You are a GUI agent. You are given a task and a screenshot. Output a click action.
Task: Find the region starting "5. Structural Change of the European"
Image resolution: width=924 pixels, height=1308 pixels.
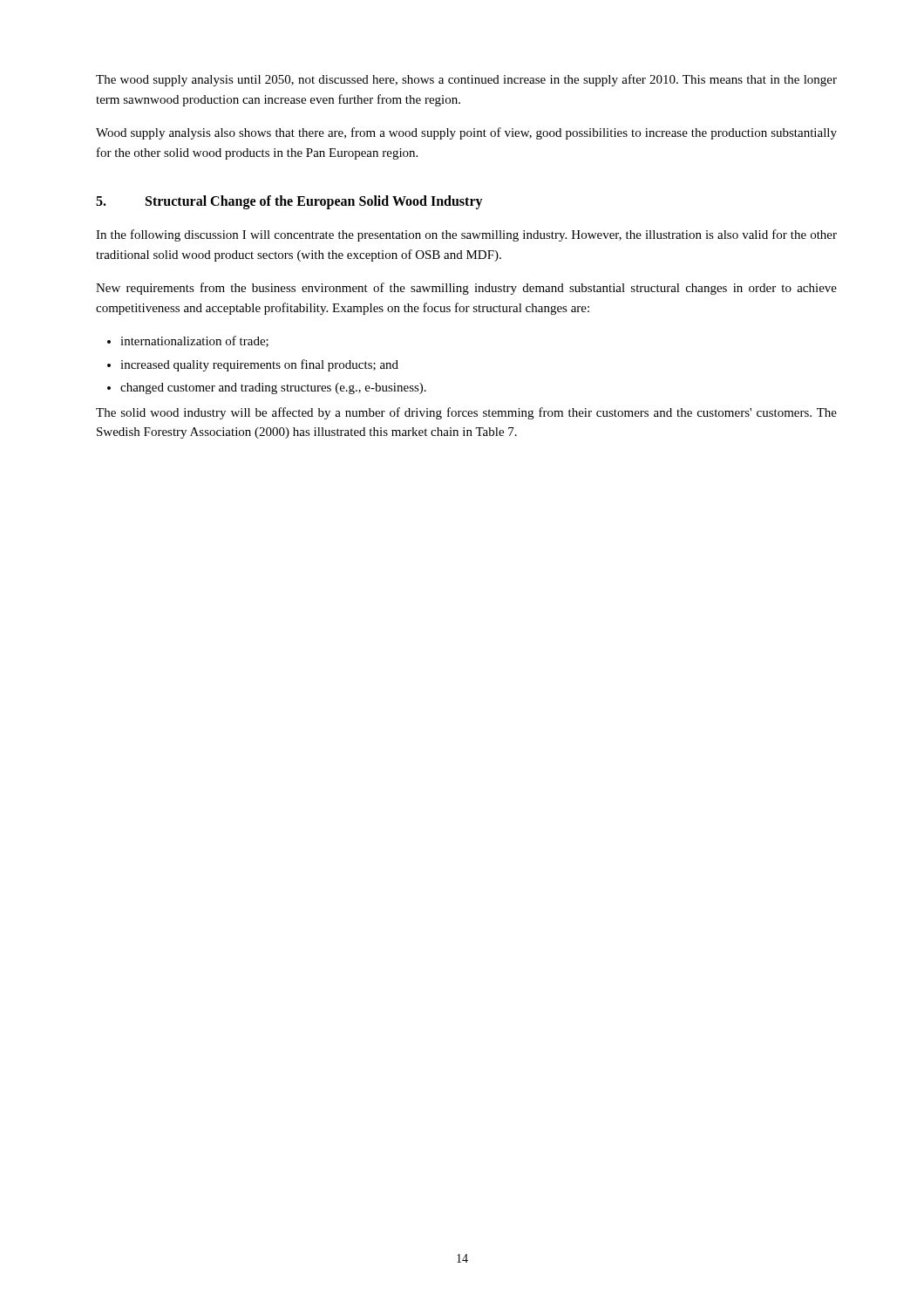click(289, 201)
